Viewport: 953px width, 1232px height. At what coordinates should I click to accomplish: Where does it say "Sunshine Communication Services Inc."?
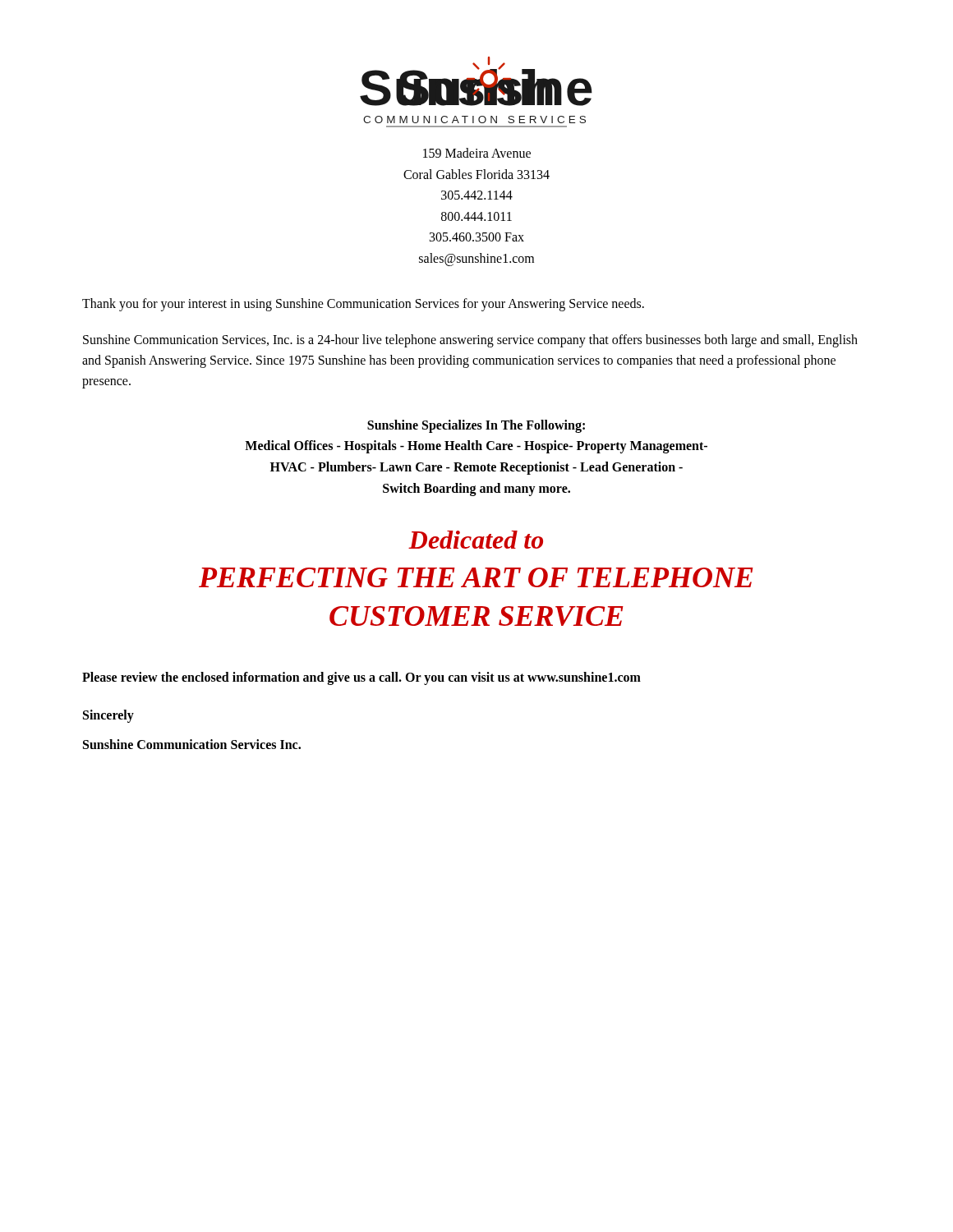pyautogui.click(x=192, y=744)
